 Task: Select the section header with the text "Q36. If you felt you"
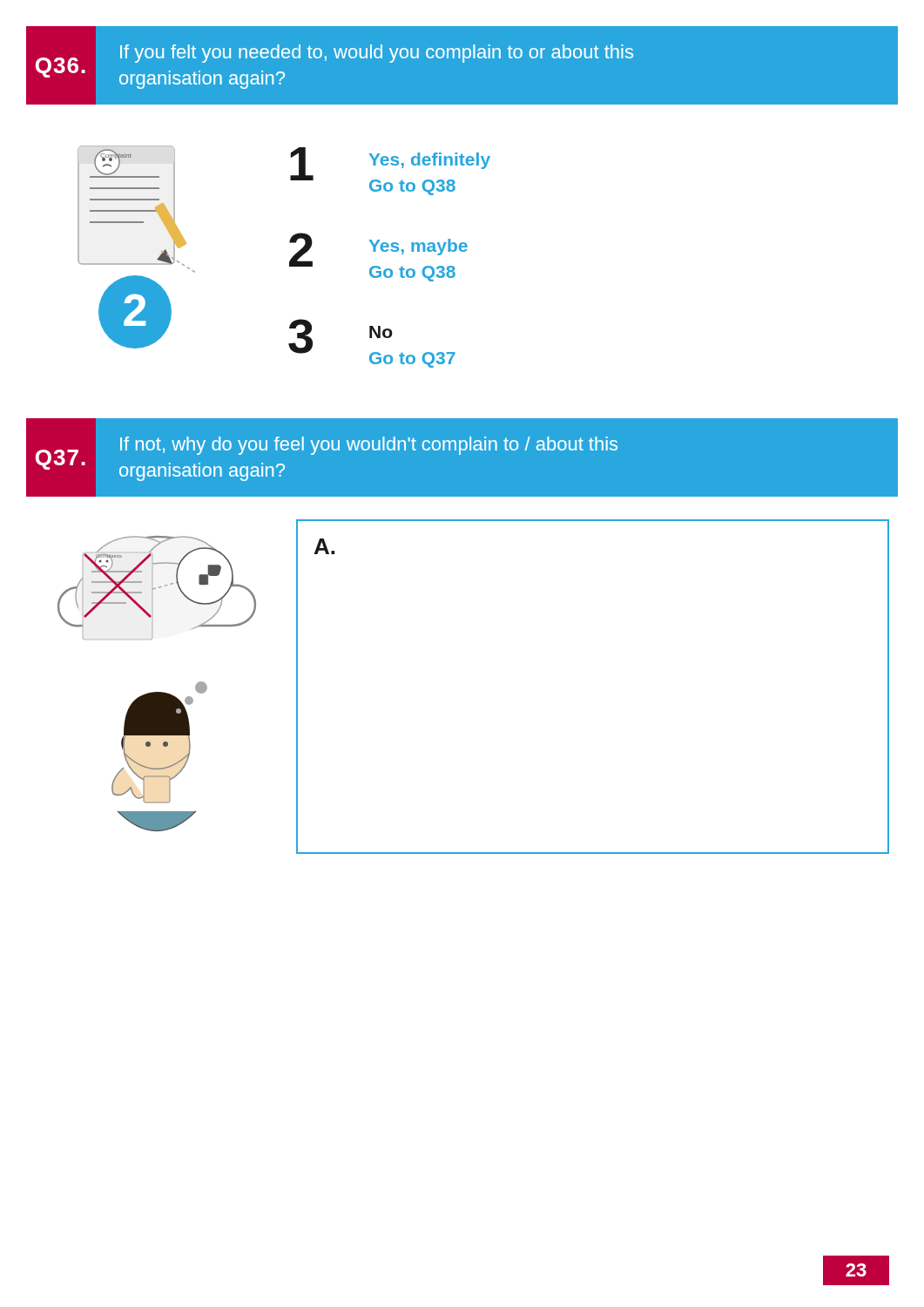[339, 65]
